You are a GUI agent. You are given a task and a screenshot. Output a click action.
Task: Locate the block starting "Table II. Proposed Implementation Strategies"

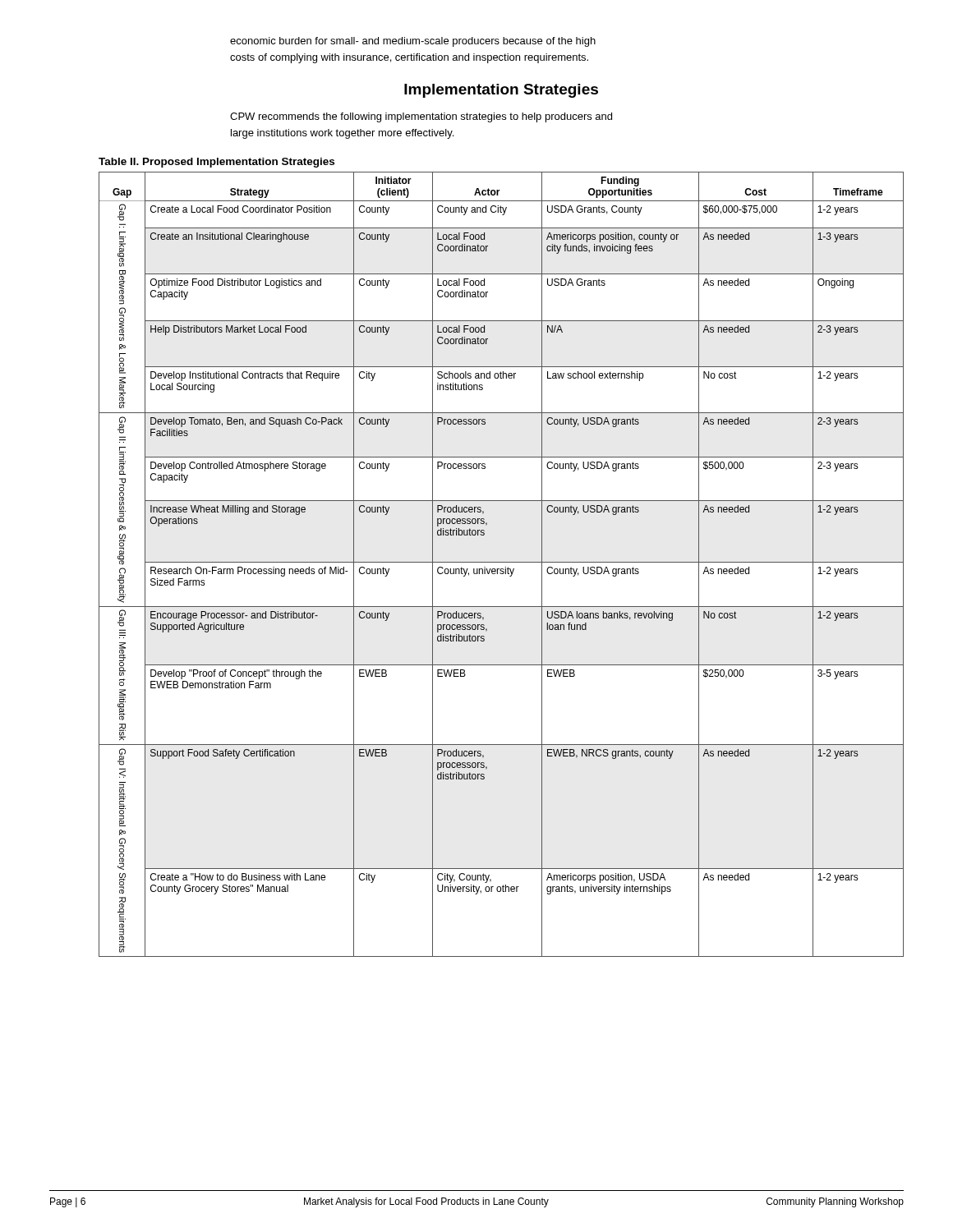click(217, 161)
